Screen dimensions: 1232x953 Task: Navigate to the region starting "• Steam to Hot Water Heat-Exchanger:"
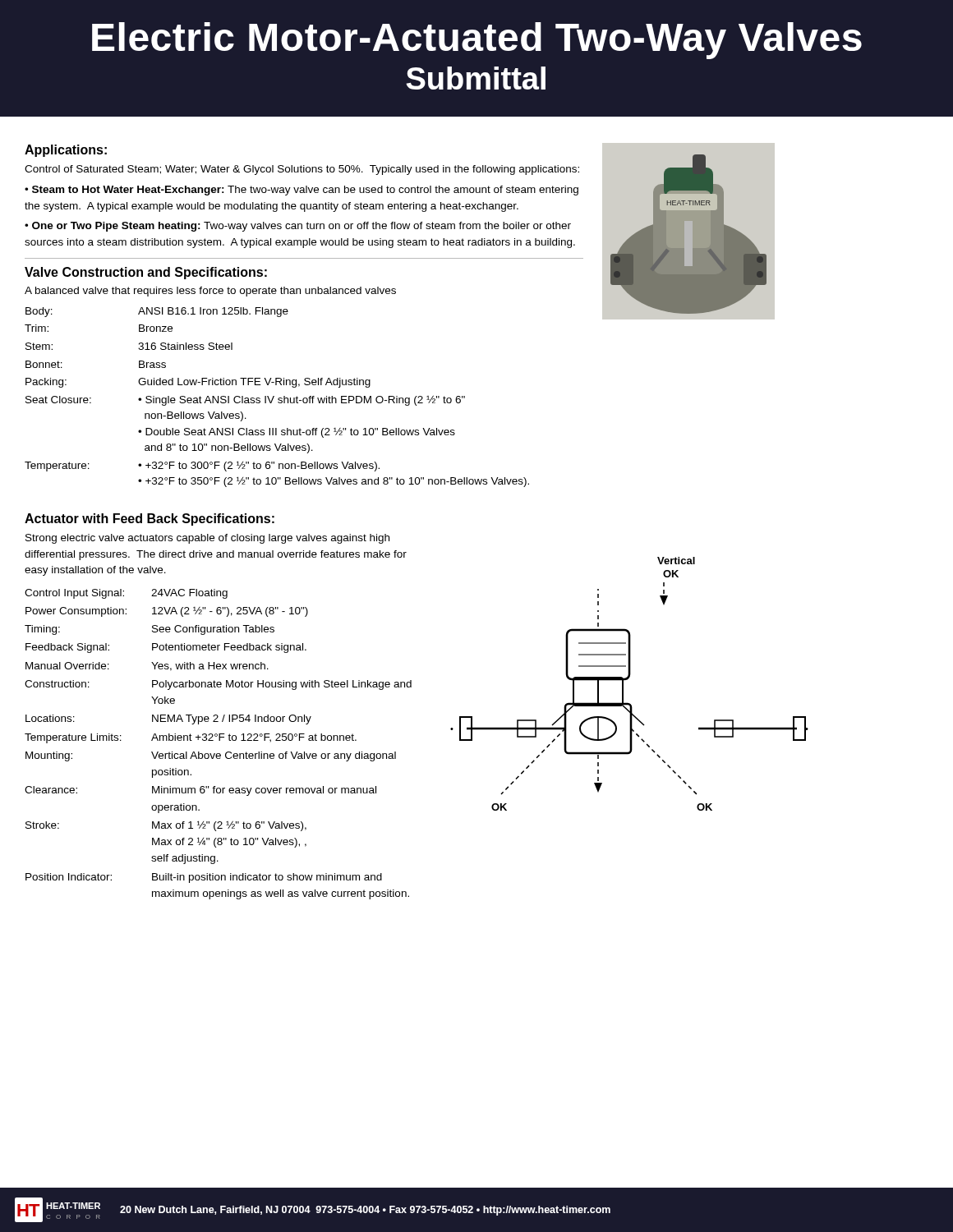click(x=302, y=197)
